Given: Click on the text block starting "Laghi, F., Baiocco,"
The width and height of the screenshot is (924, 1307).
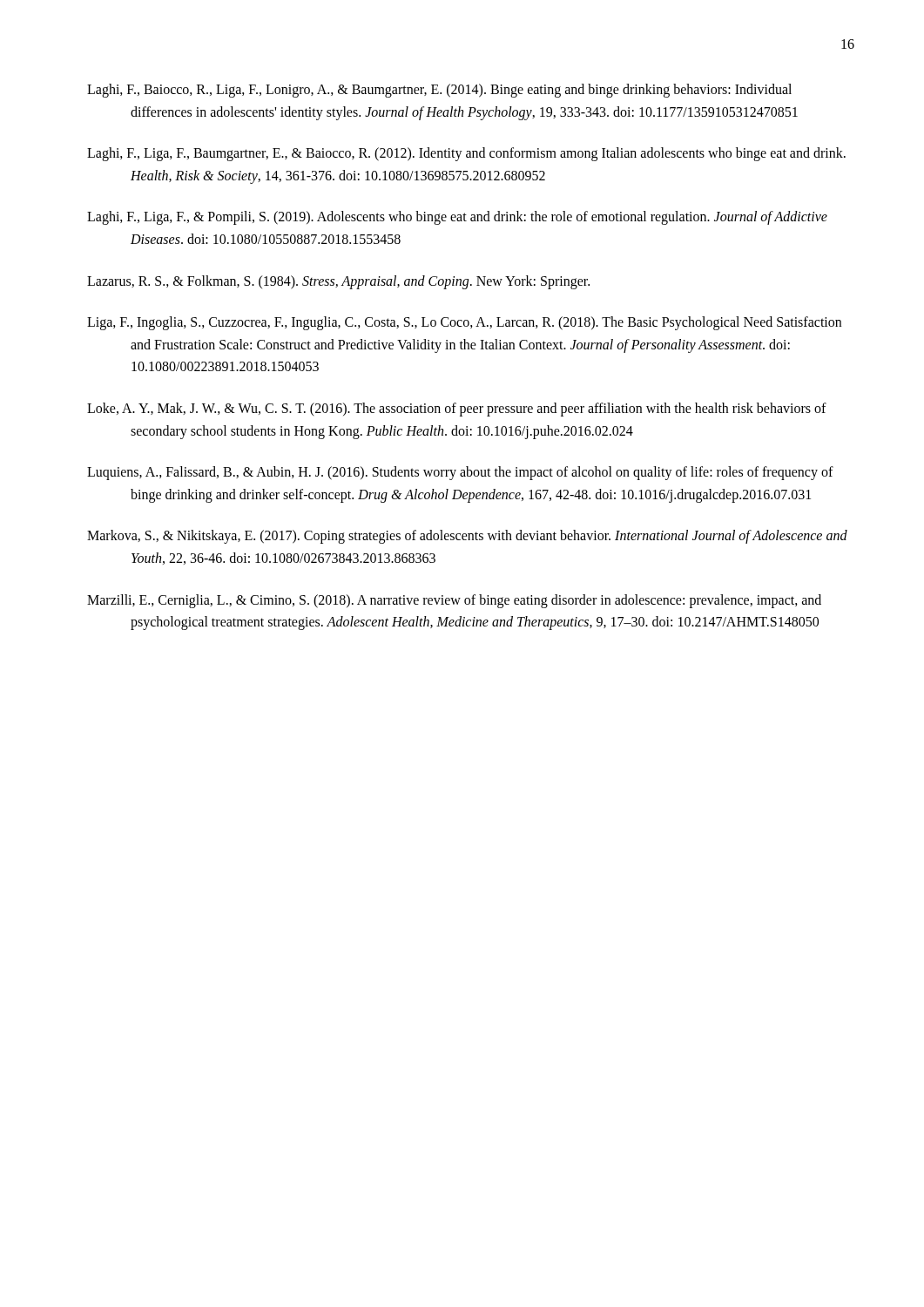Looking at the screenshot, I should click(443, 101).
